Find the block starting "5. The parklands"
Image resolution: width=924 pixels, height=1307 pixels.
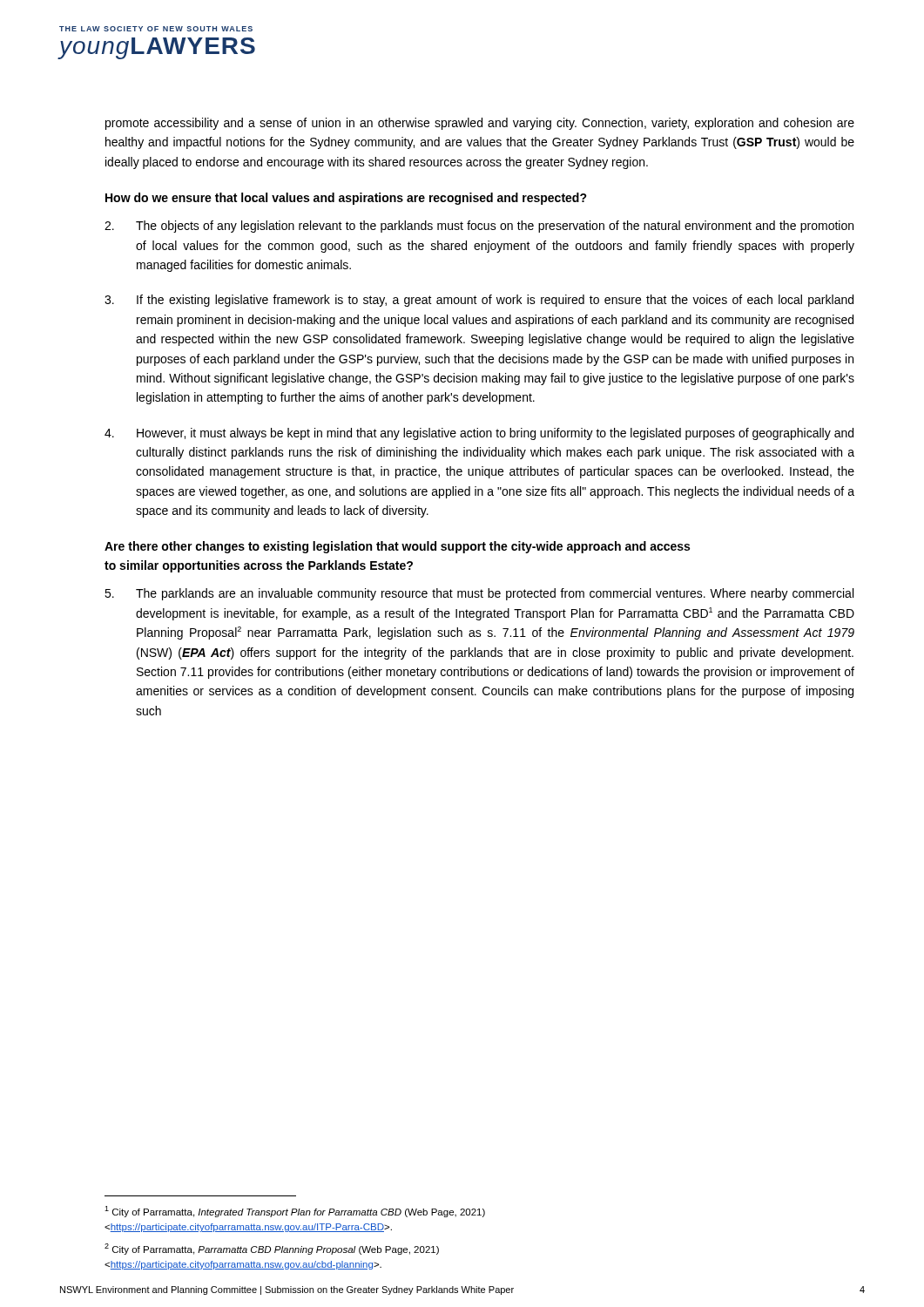(479, 652)
